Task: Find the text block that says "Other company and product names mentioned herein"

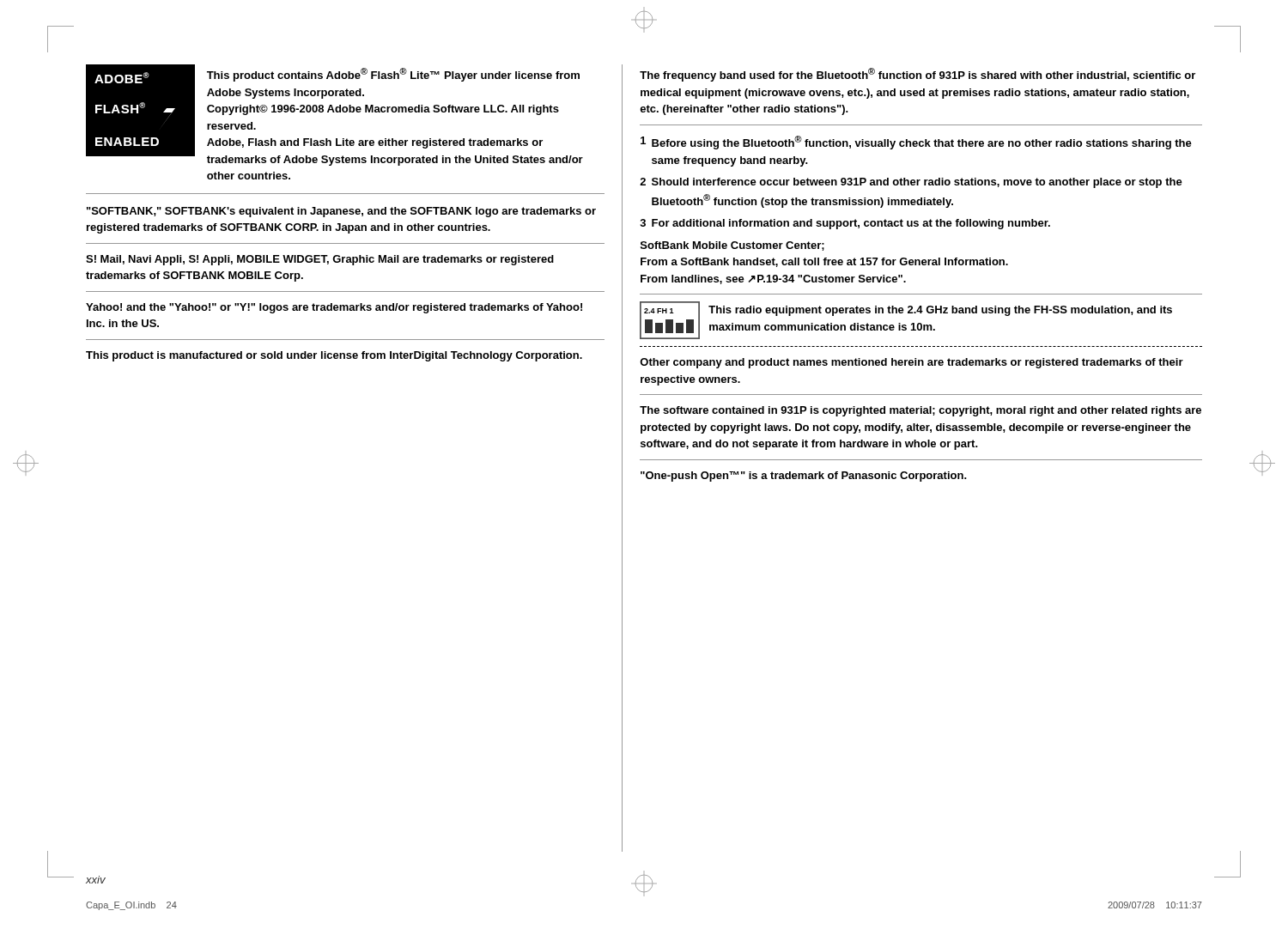Action: pos(911,371)
